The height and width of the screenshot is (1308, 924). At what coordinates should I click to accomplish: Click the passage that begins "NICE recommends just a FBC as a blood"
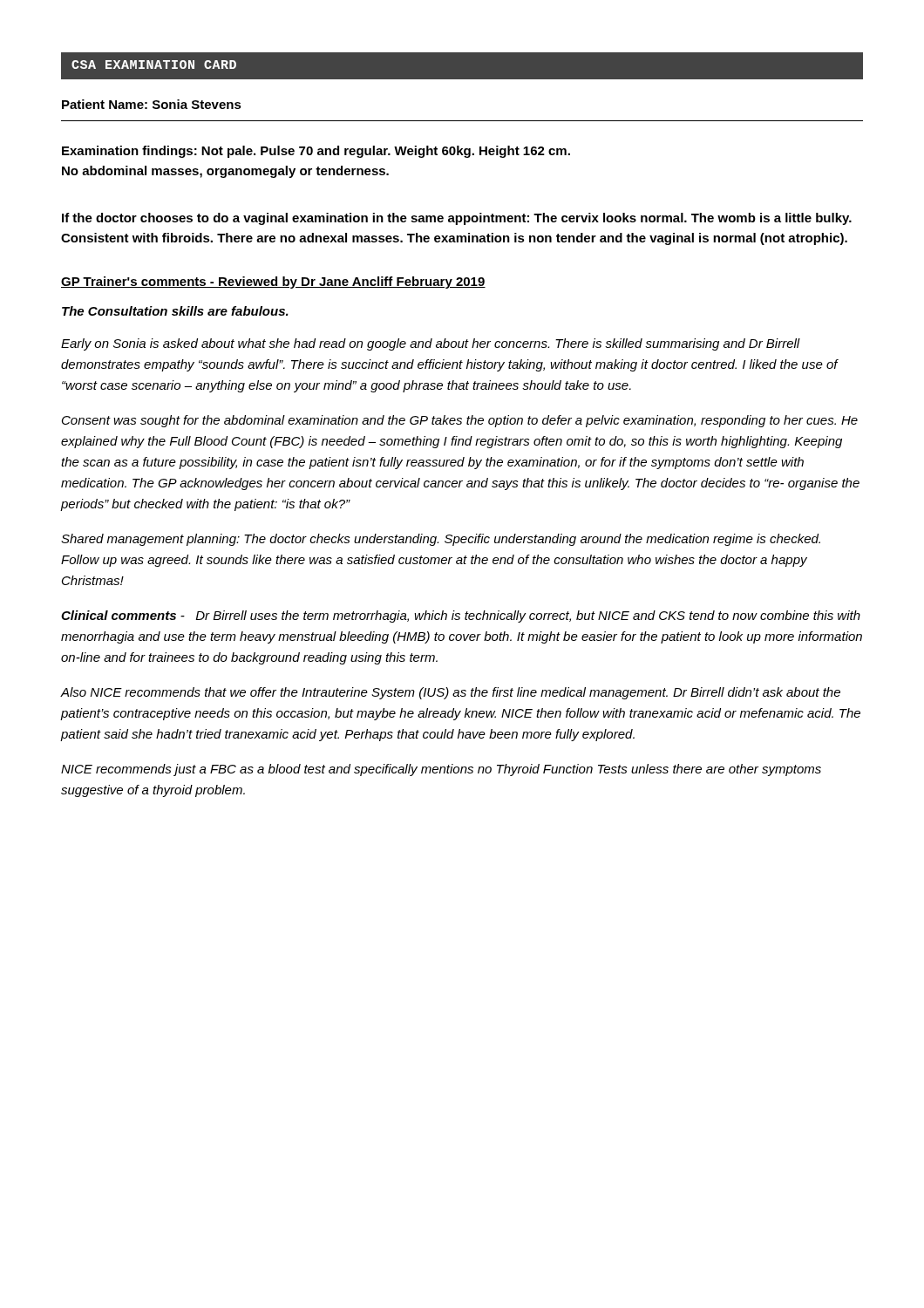441,779
